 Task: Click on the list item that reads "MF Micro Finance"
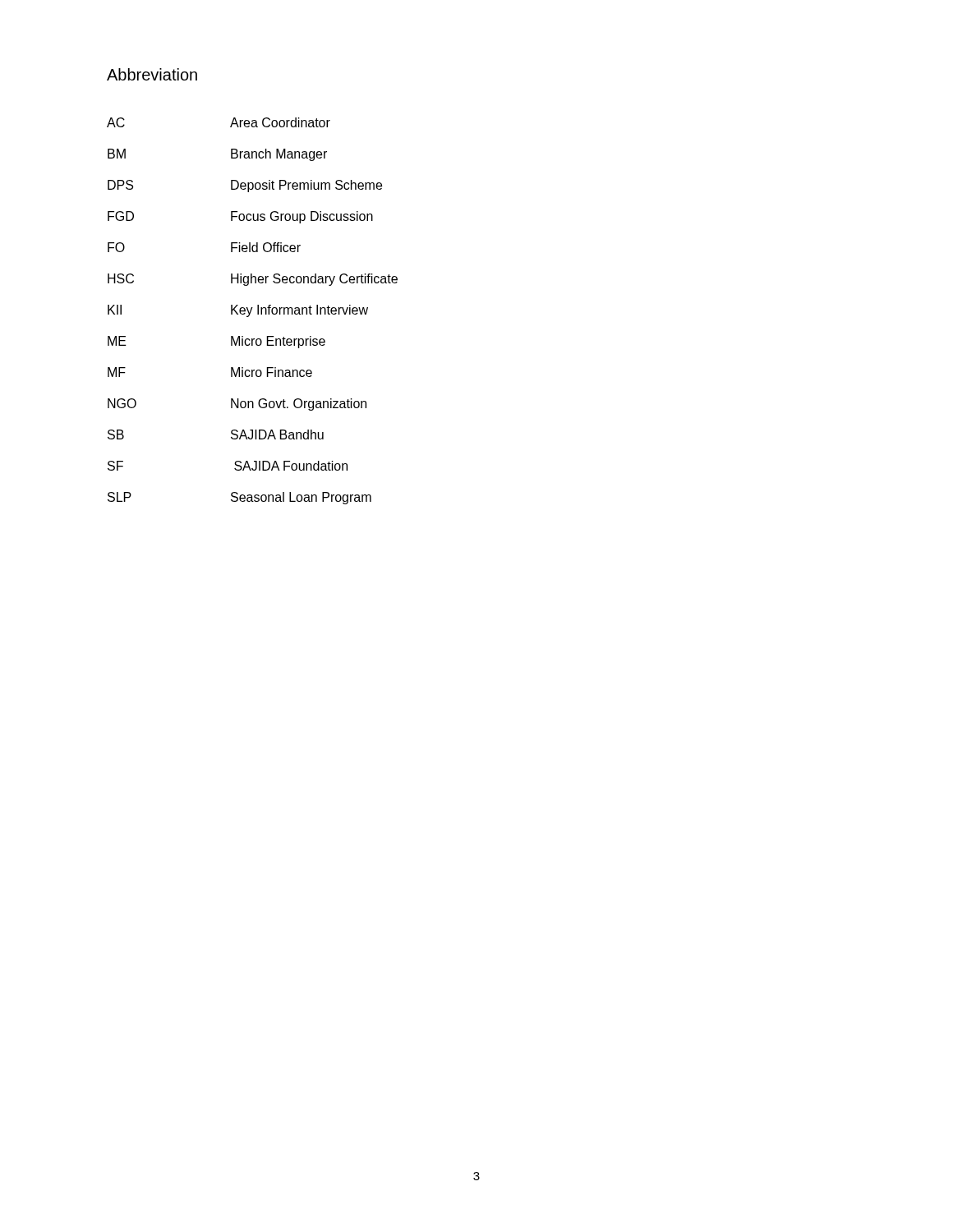(x=111, y=372)
